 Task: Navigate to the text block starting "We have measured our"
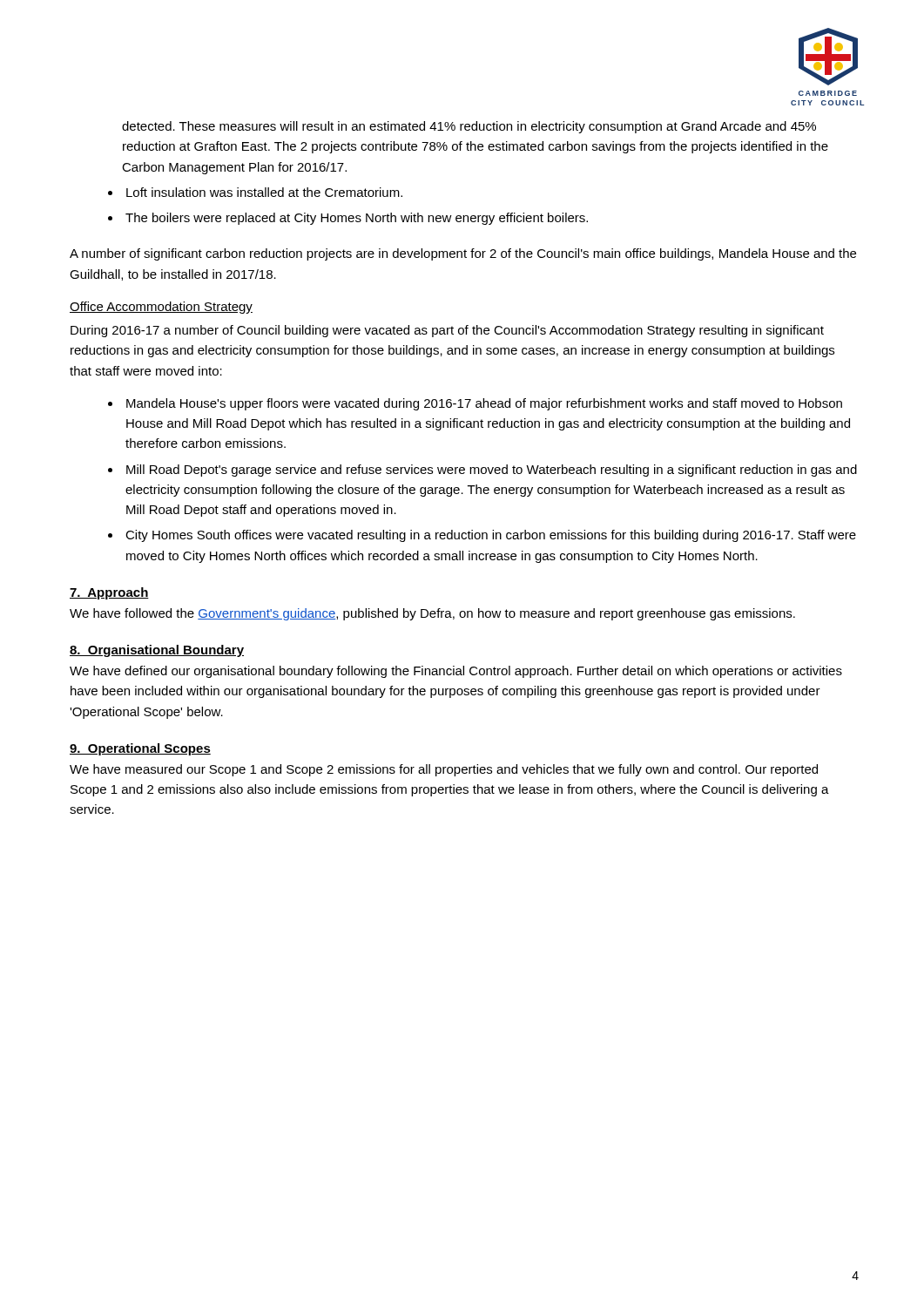[449, 789]
